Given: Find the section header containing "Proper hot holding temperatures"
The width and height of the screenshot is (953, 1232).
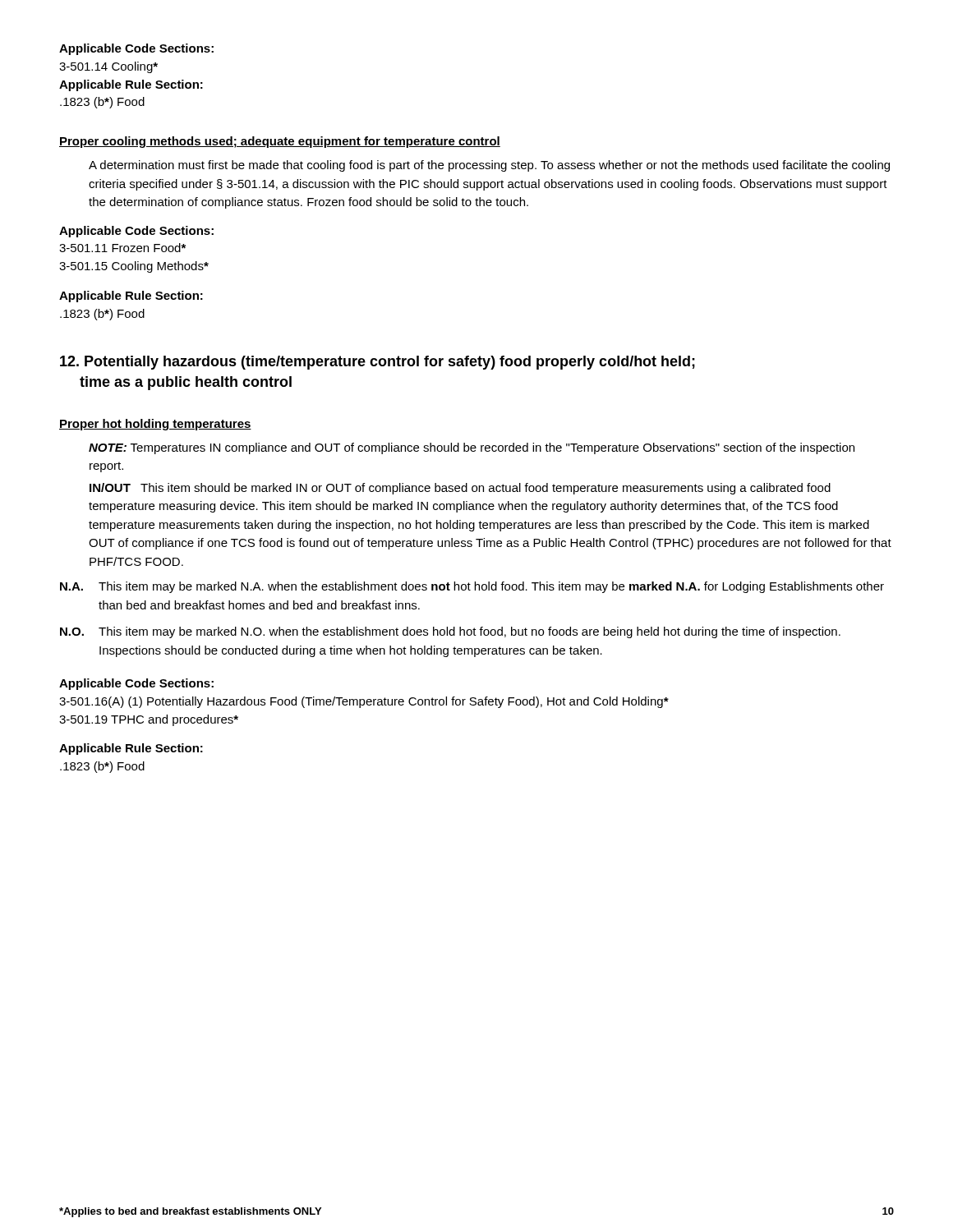Looking at the screenshot, I should 155,423.
